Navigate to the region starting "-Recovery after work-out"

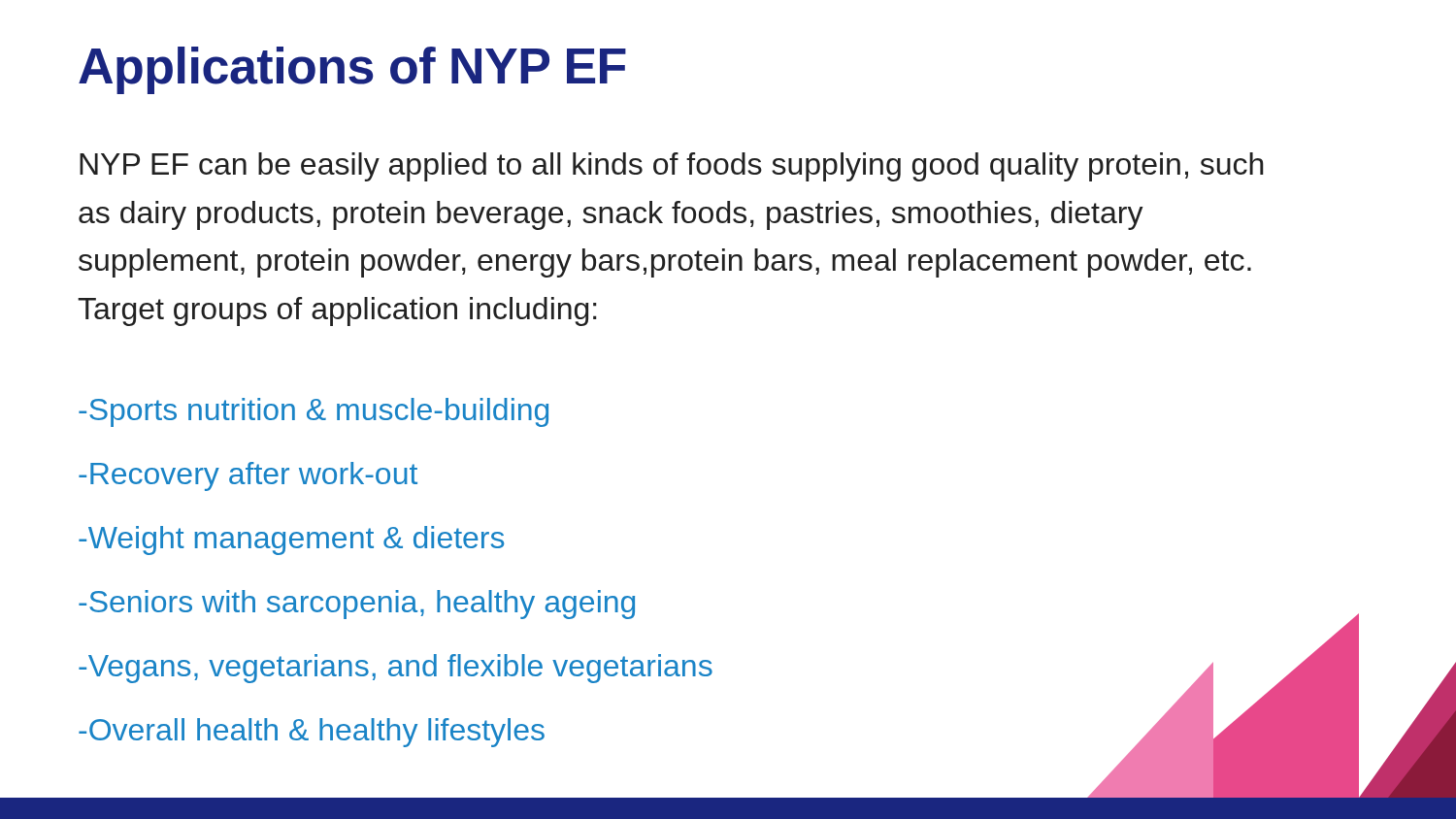pos(248,474)
